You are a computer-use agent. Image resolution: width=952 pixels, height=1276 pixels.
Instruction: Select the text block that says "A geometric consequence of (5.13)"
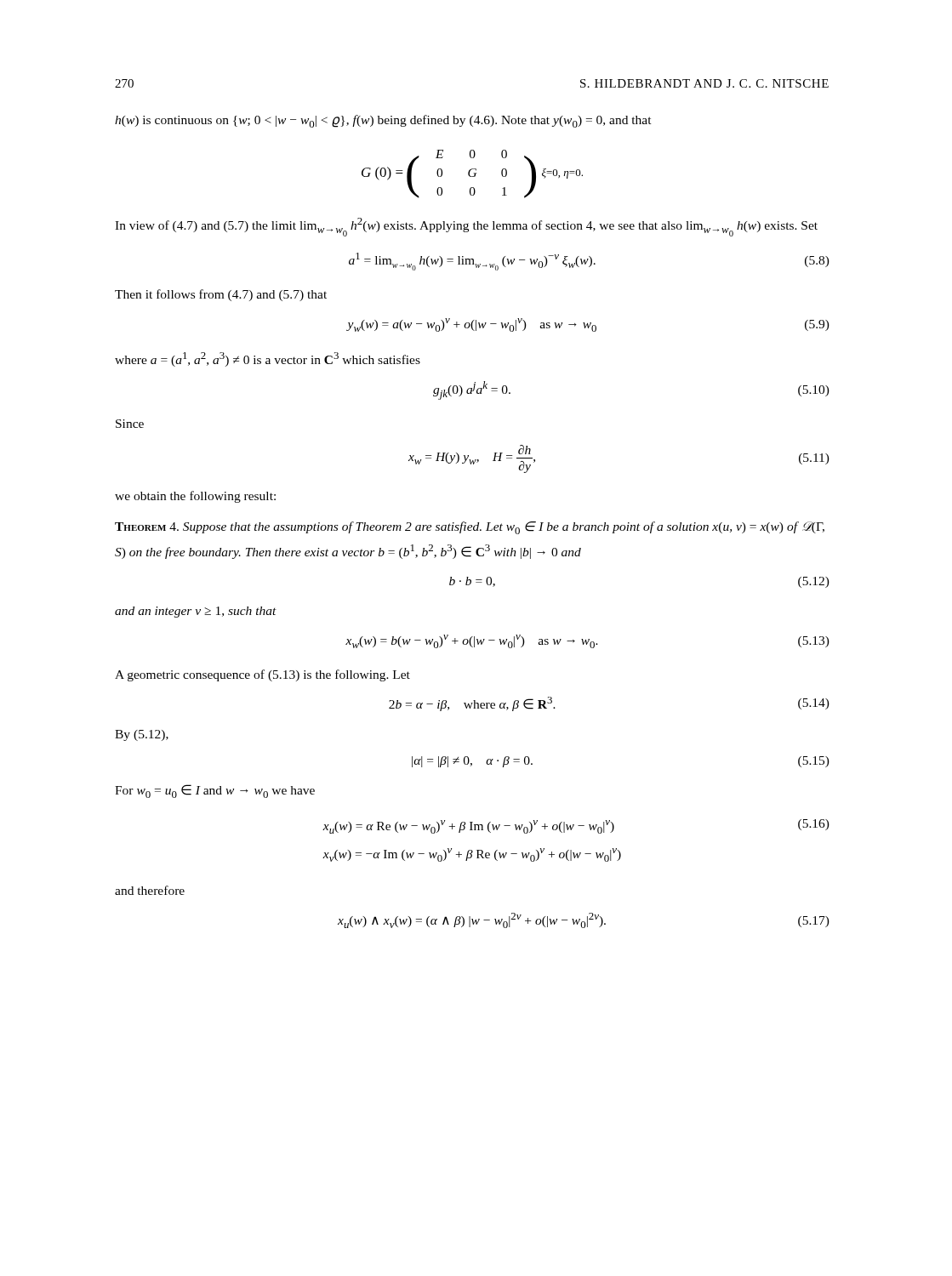pos(262,674)
